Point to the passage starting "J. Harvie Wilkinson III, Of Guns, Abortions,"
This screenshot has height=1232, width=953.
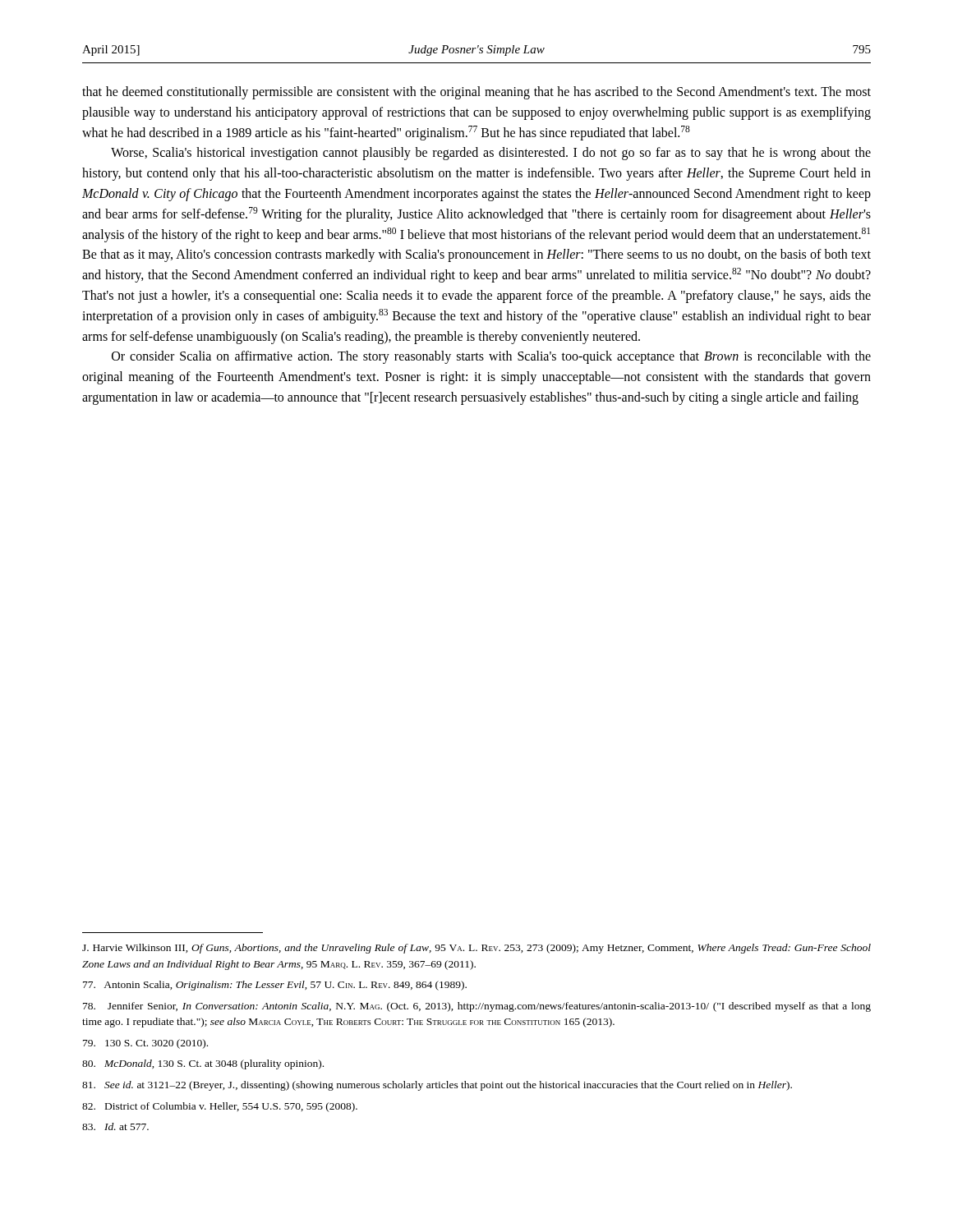pos(476,956)
